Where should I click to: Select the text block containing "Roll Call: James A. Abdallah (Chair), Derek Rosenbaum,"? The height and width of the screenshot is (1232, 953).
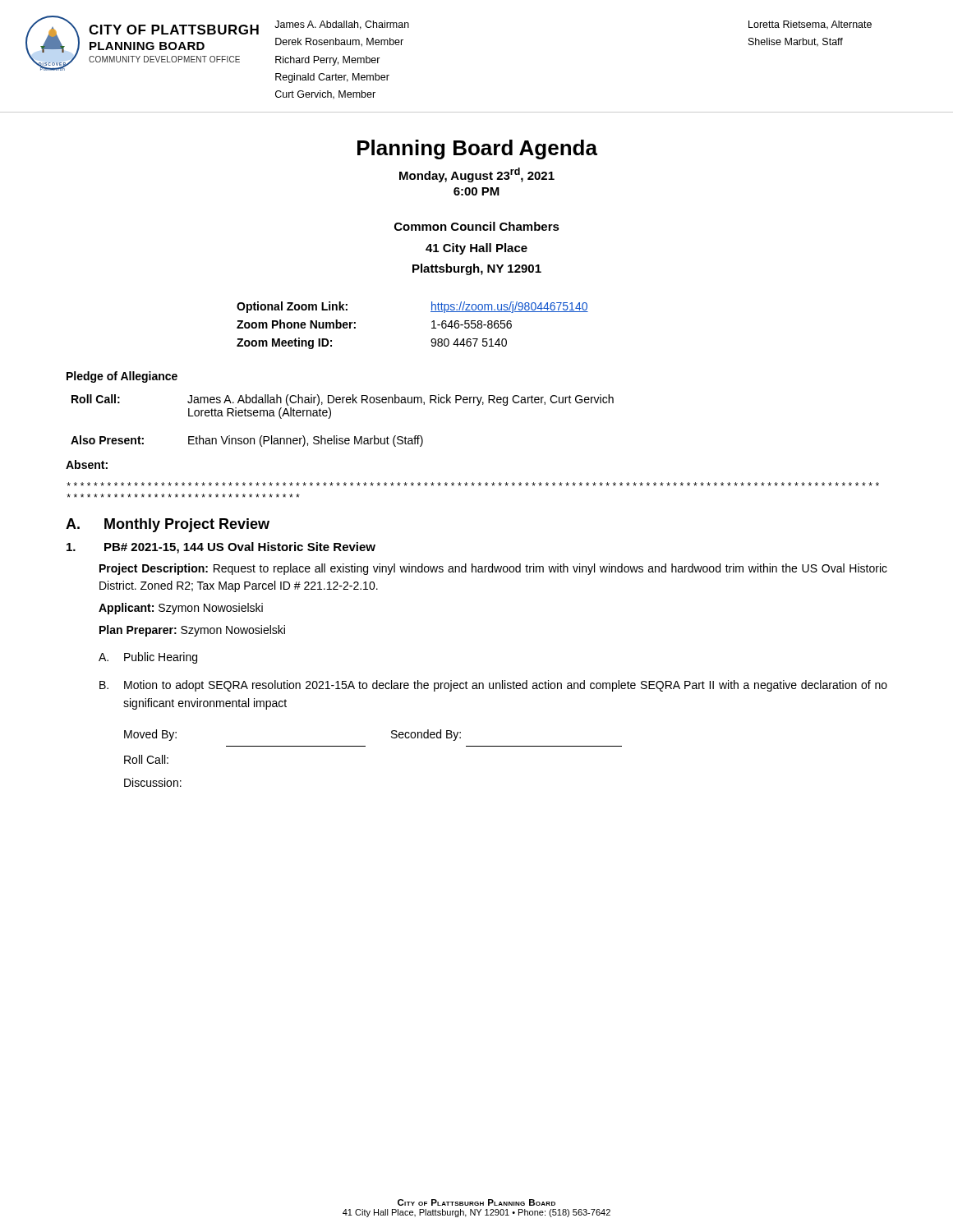coord(476,406)
